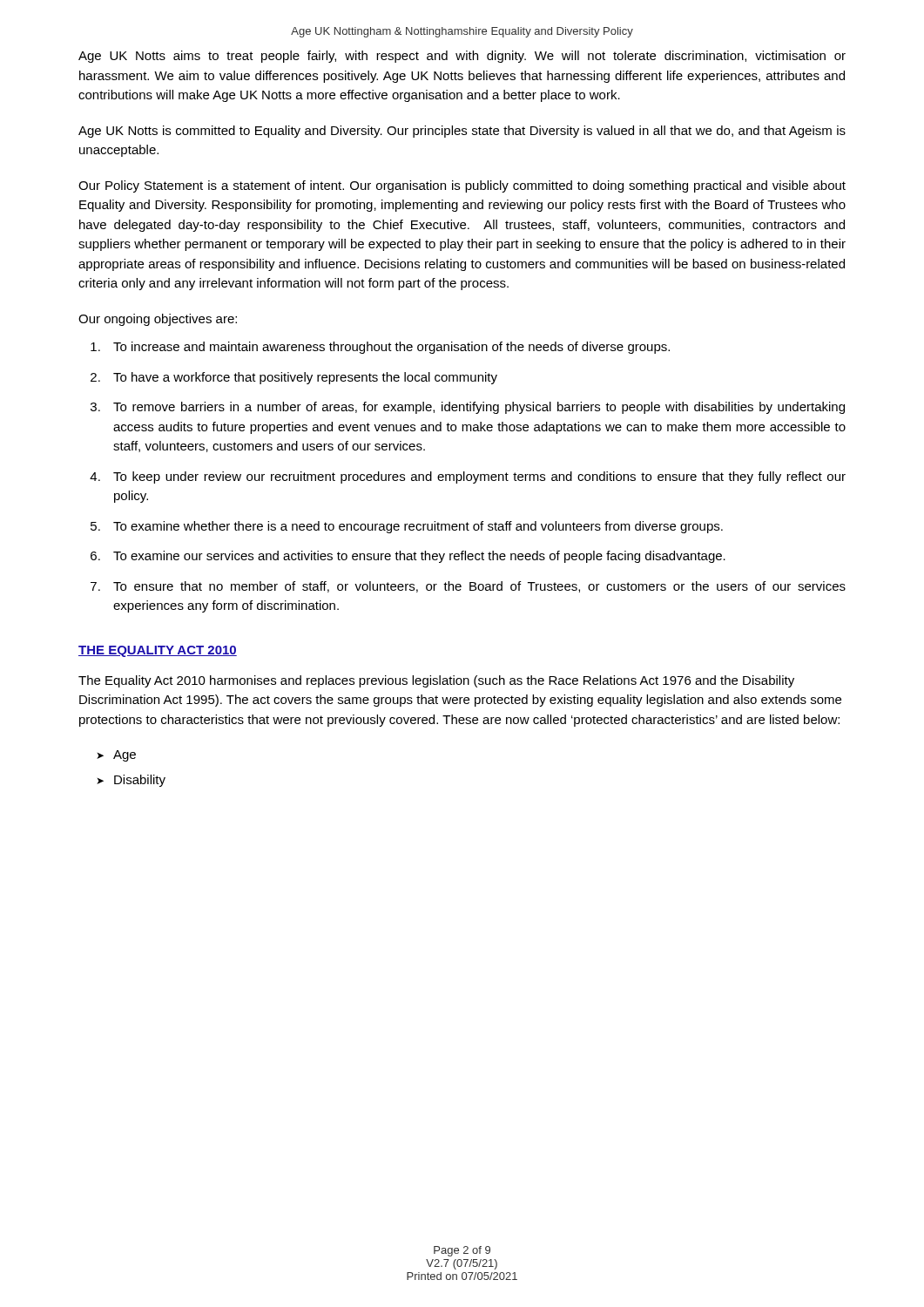Click the passage that begins "The Equality Act"
The image size is (924, 1307).
(x=460, y=699)
